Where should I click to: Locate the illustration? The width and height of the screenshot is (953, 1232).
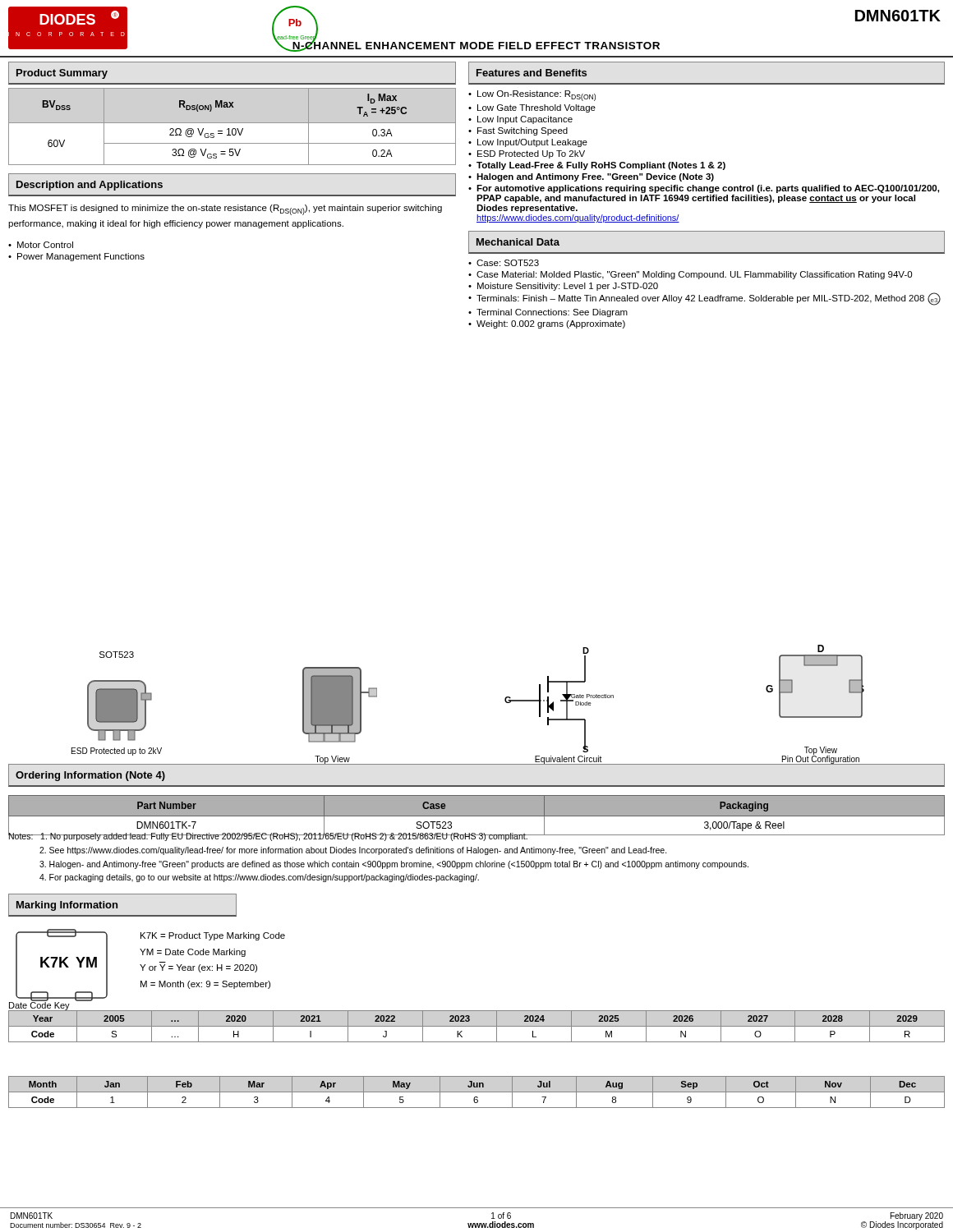[x=476, y=680]
